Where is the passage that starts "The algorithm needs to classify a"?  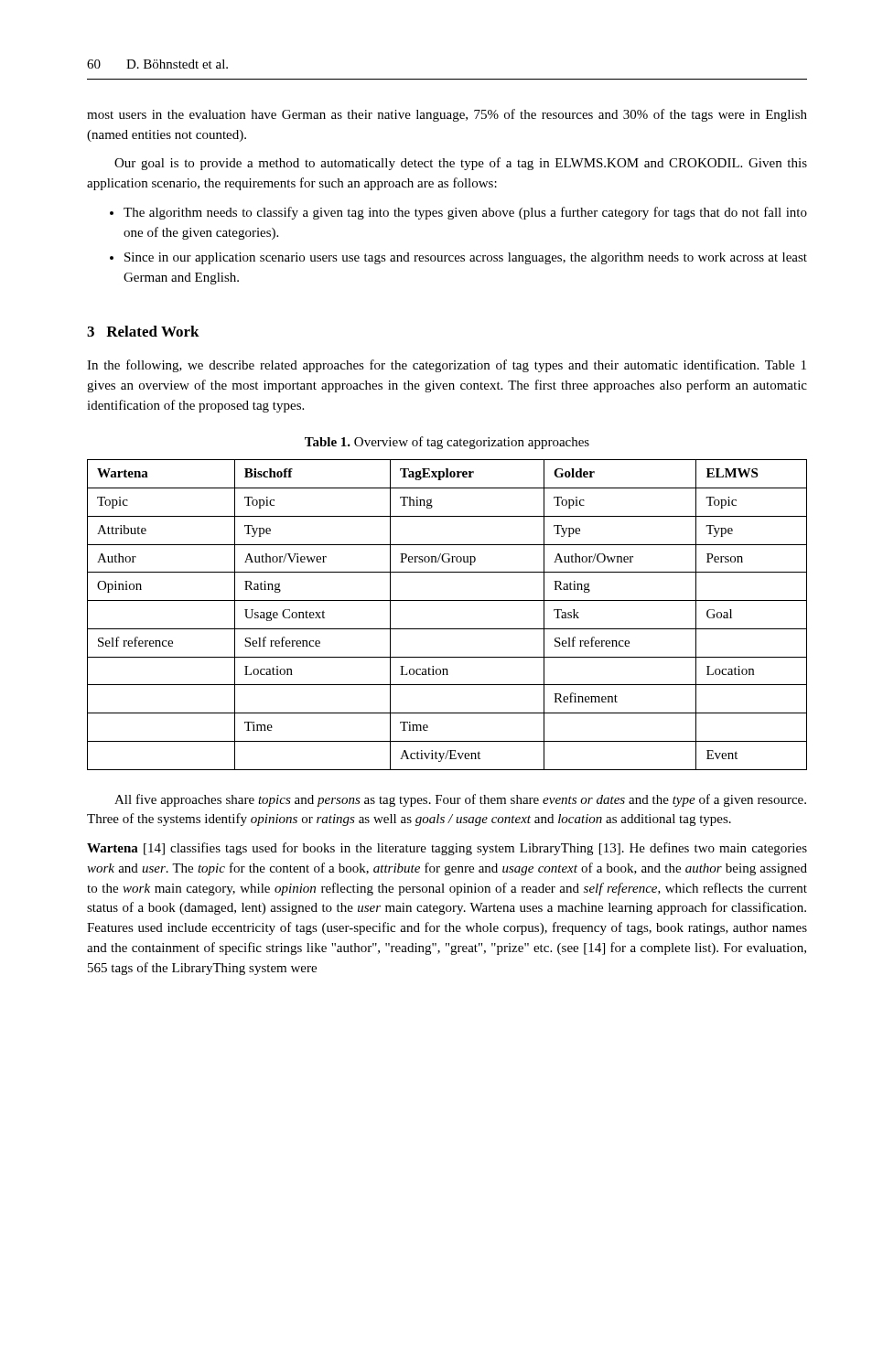click(465, 222)
